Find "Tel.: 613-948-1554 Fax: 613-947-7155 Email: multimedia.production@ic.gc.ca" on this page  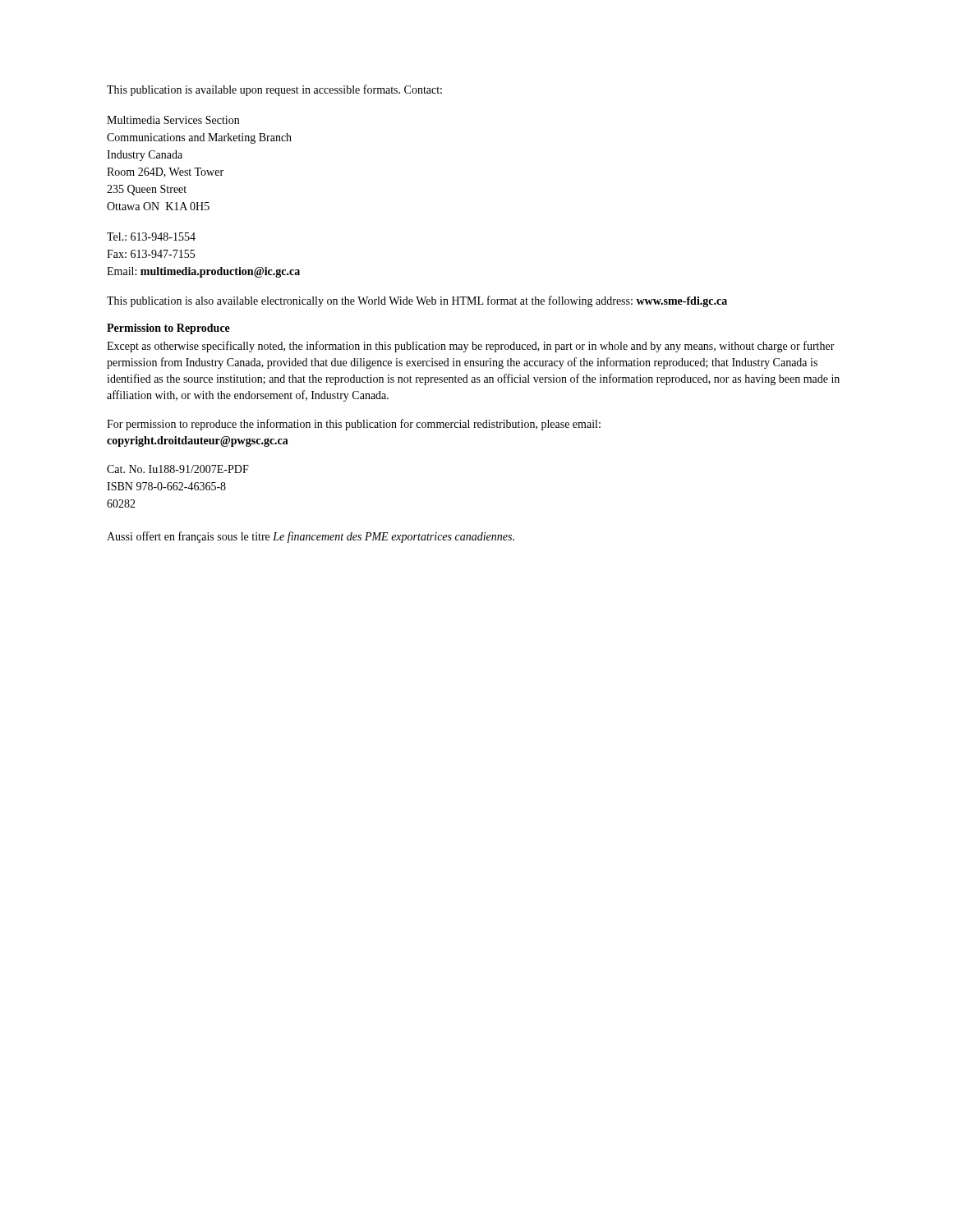pyautogui.click(x=203, y=254)
